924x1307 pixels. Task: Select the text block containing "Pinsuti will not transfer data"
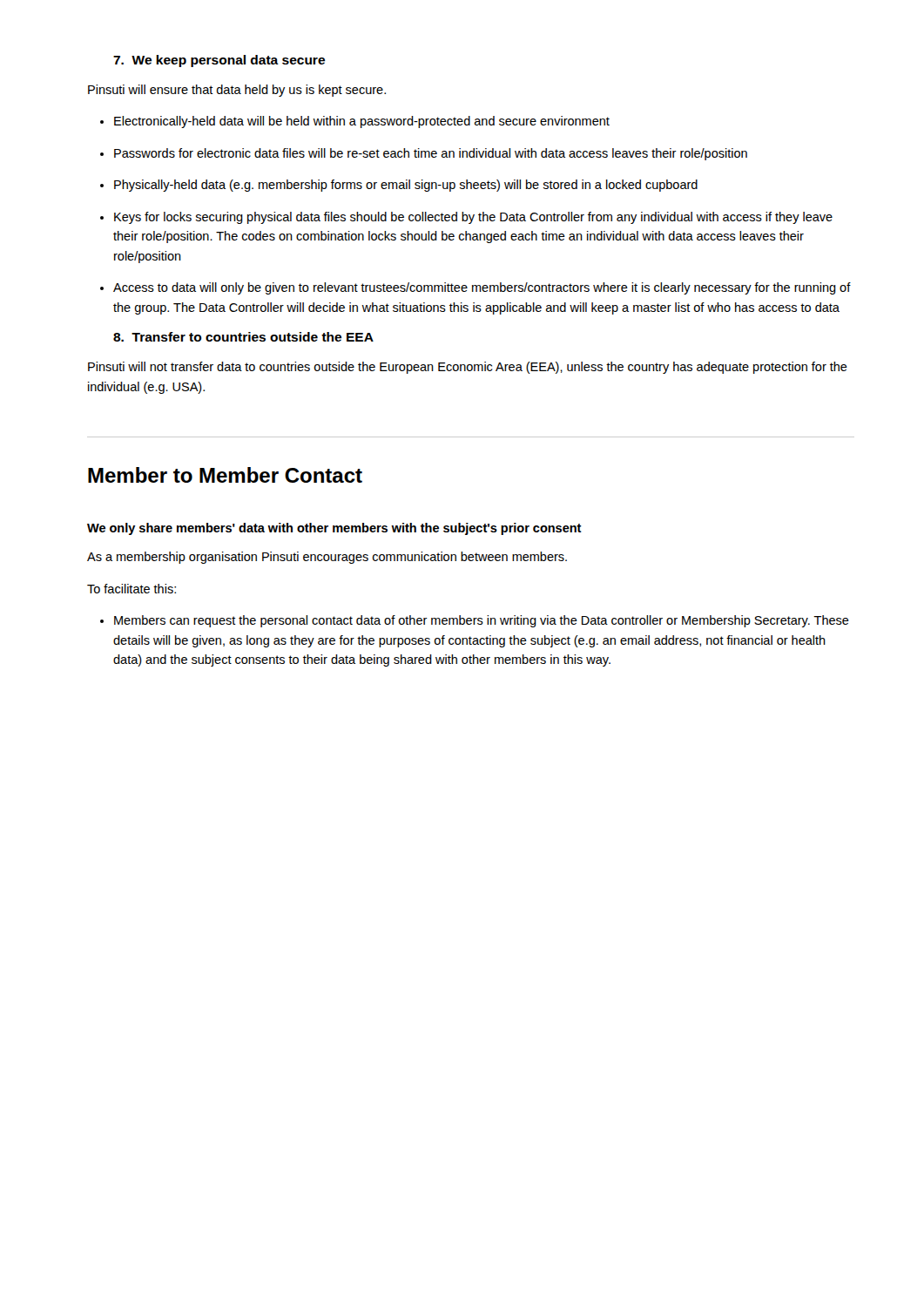[x=467, y=377]
